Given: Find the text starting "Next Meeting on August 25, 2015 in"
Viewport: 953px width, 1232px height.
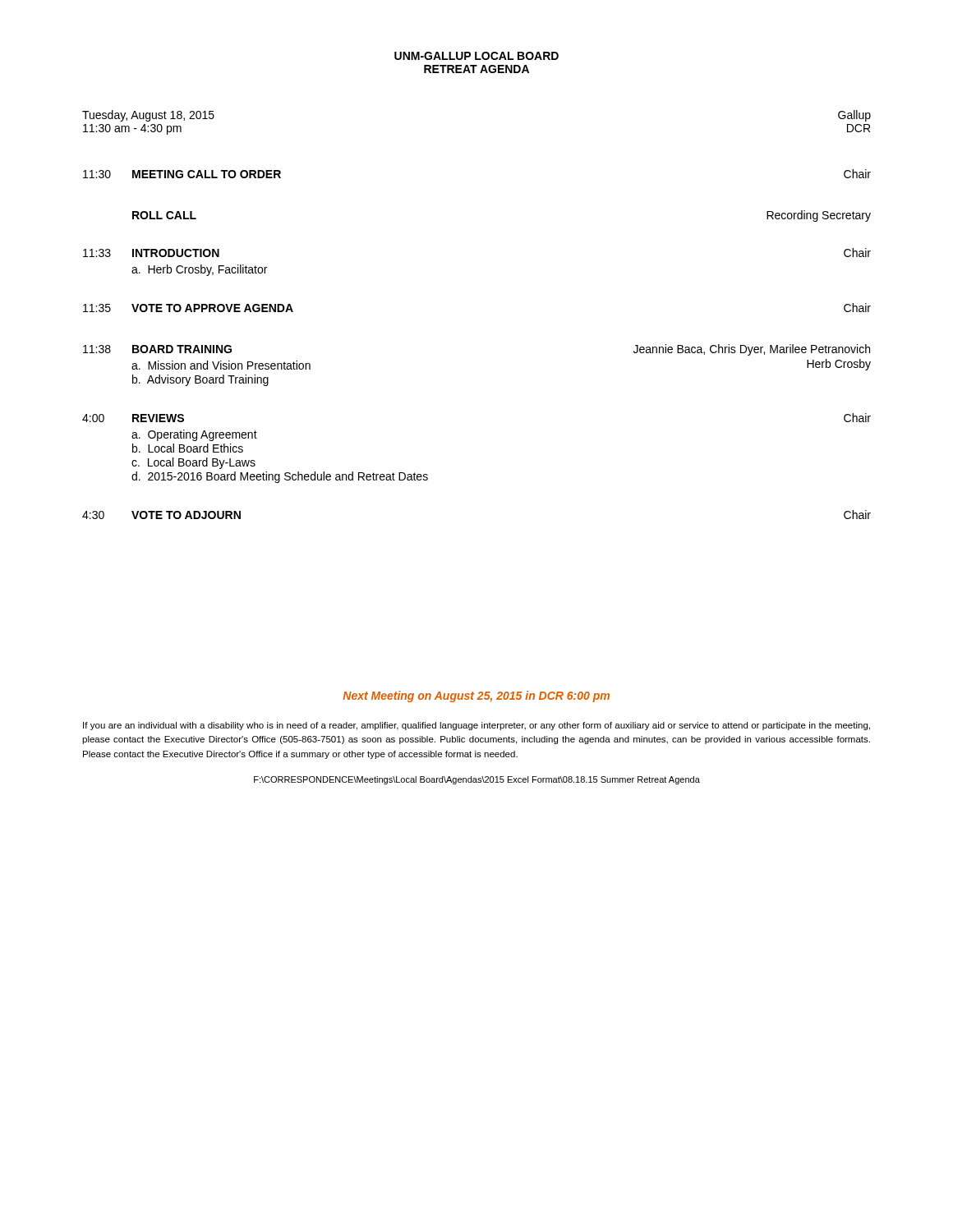Looking at the screenshot, I should click(476, 696).
